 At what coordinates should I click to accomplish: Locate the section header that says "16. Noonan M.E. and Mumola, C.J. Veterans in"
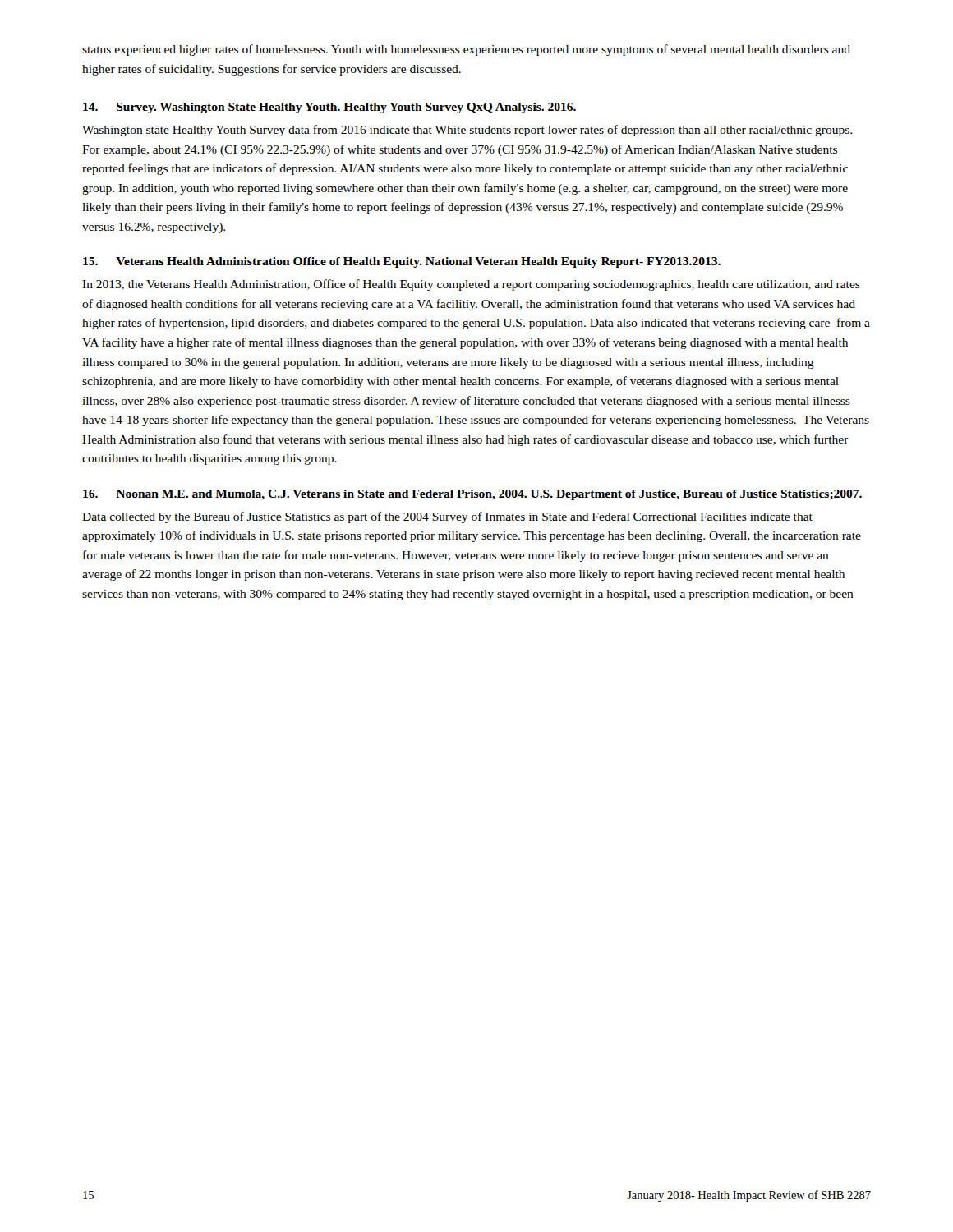(x=472, y=493)
